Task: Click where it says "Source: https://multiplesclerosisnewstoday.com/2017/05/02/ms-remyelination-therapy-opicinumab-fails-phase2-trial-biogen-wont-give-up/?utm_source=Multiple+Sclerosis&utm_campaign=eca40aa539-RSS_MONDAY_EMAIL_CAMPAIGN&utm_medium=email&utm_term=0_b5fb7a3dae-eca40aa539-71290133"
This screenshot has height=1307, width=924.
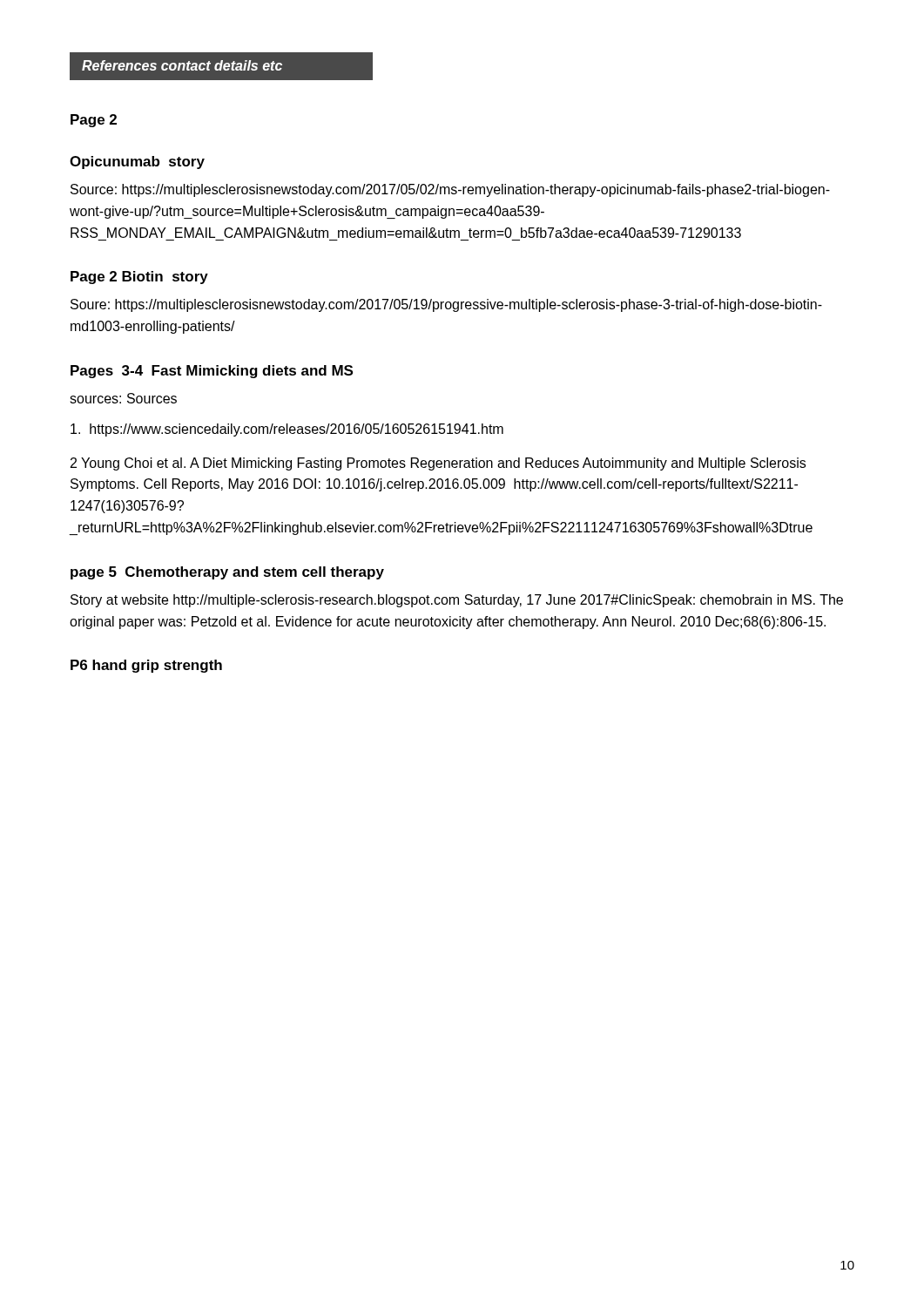Action: pos(450,211)
